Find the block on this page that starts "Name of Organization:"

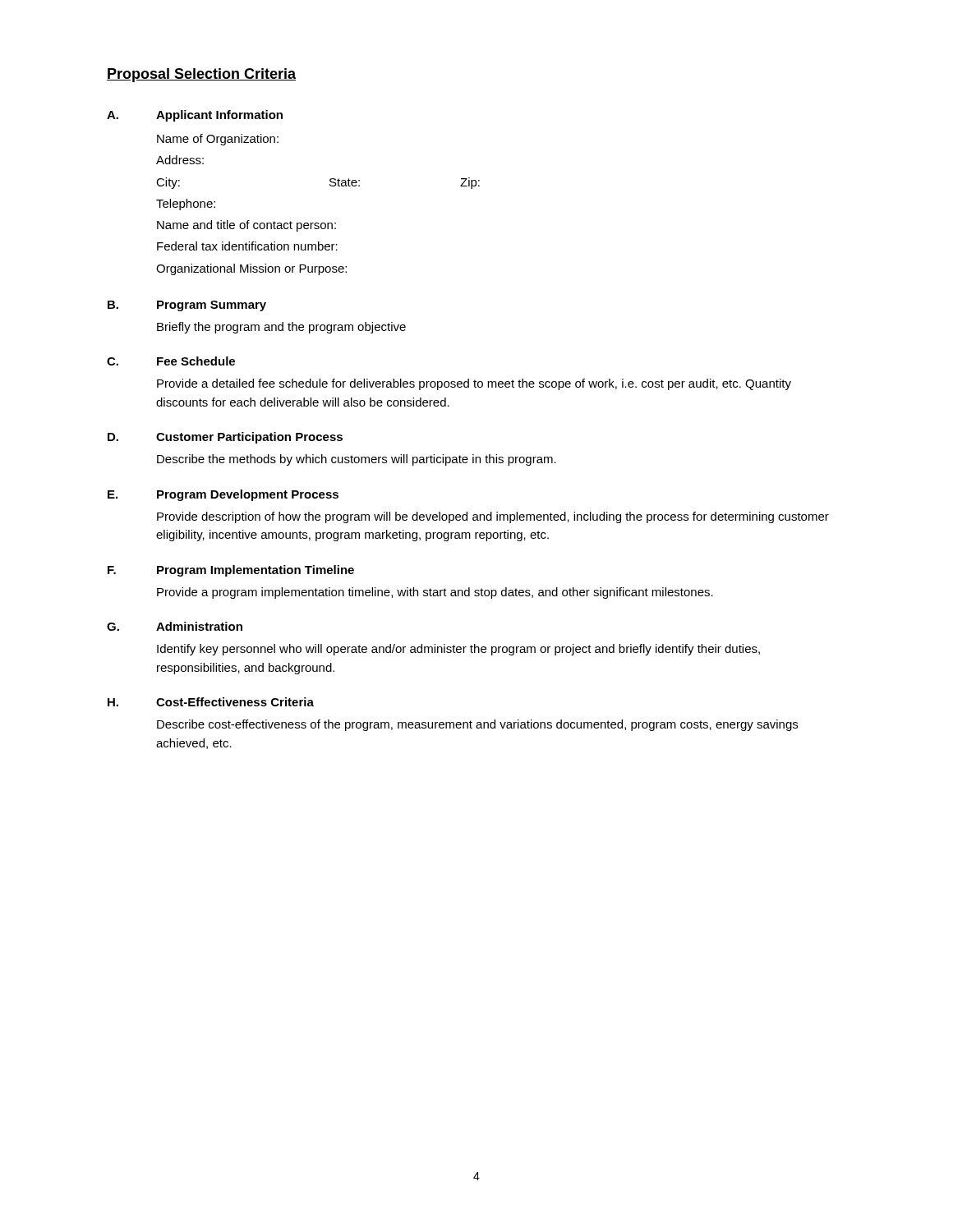[218, 140]
